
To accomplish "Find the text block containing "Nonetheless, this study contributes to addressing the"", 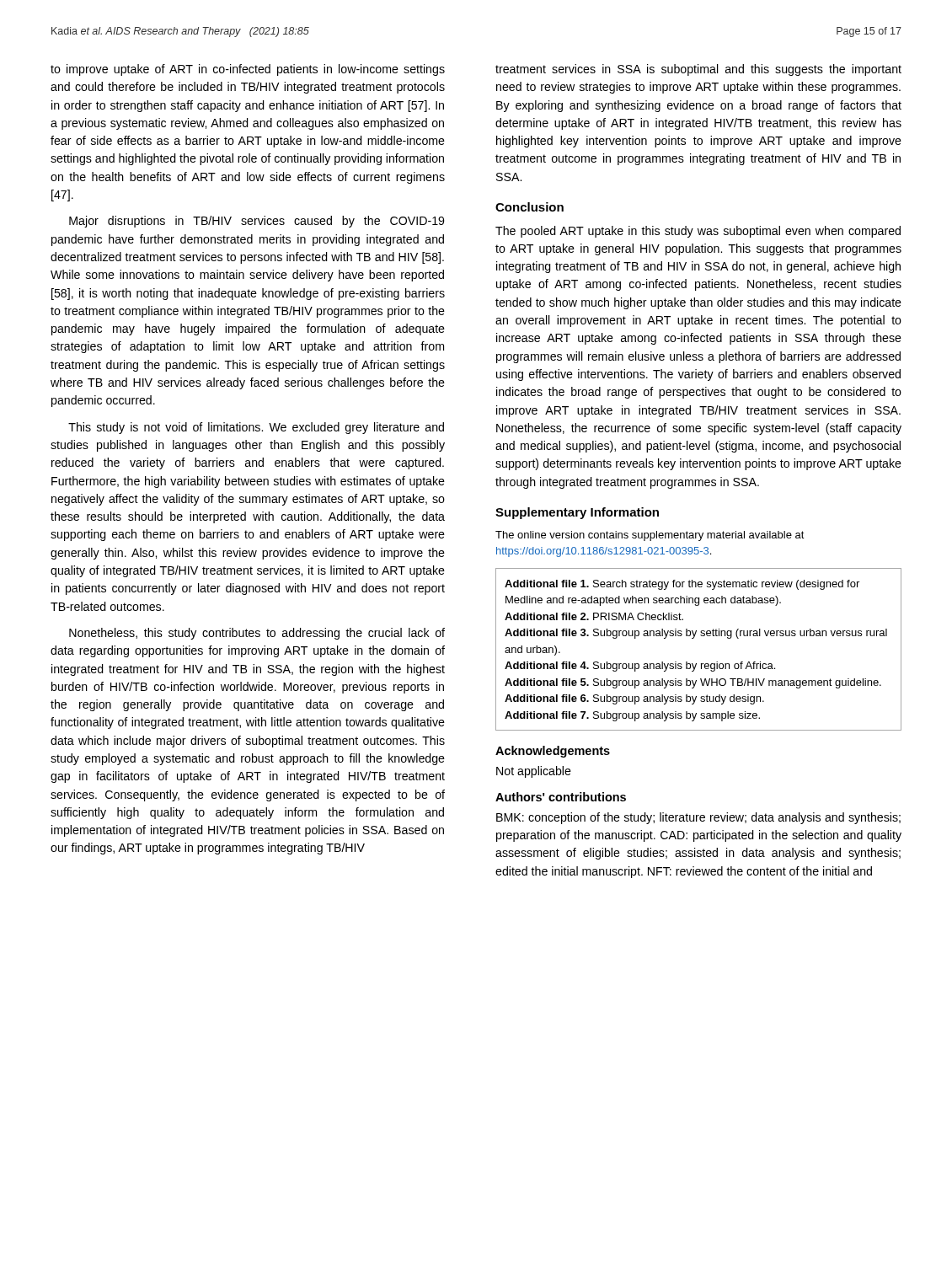I will (x=248, y=741).
